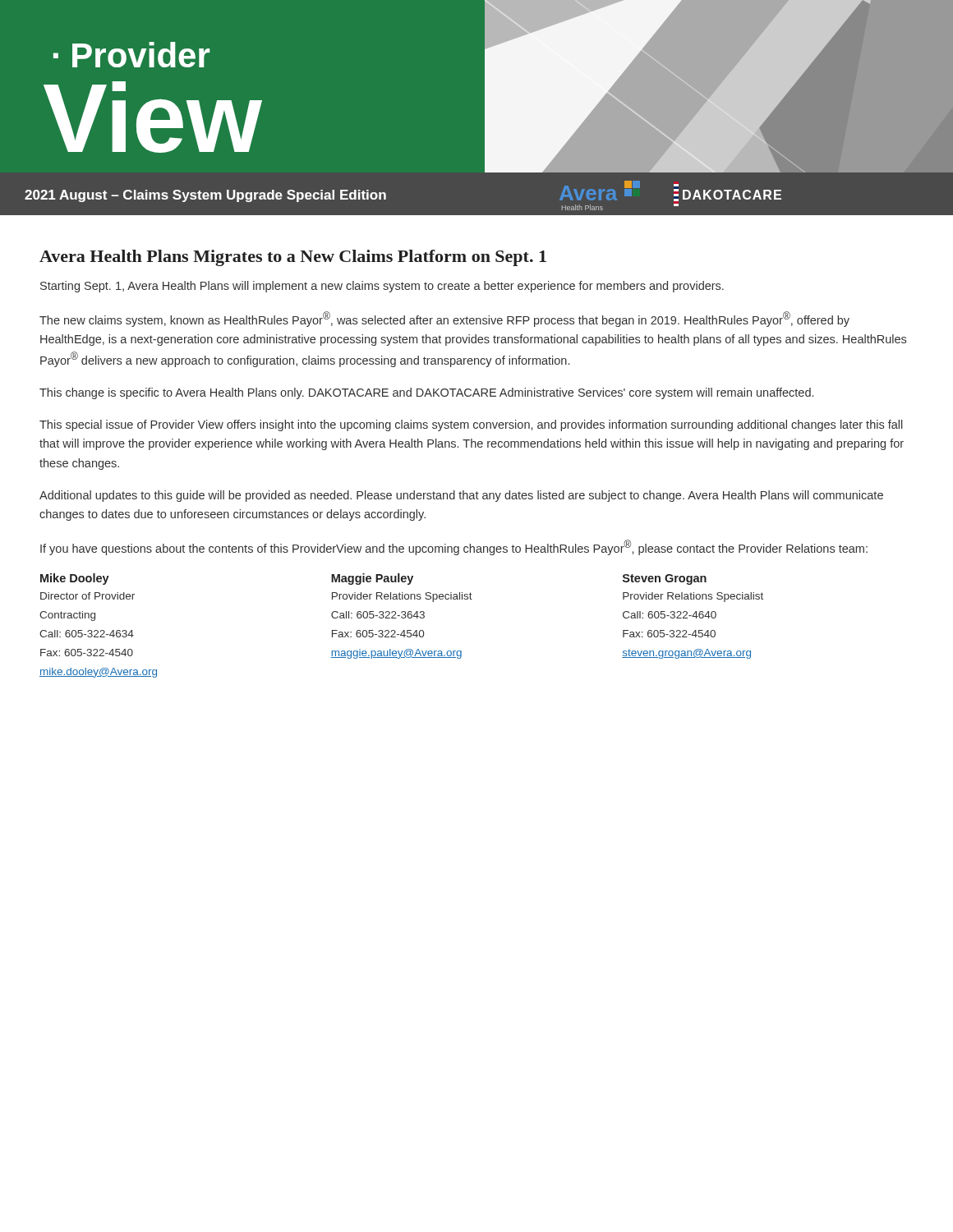Image resolution: width=953 pixels, height=1232 pixels.
Task: Point to the section header beginning "Avera Health Plans"
Action: click(x=293, y=256)
